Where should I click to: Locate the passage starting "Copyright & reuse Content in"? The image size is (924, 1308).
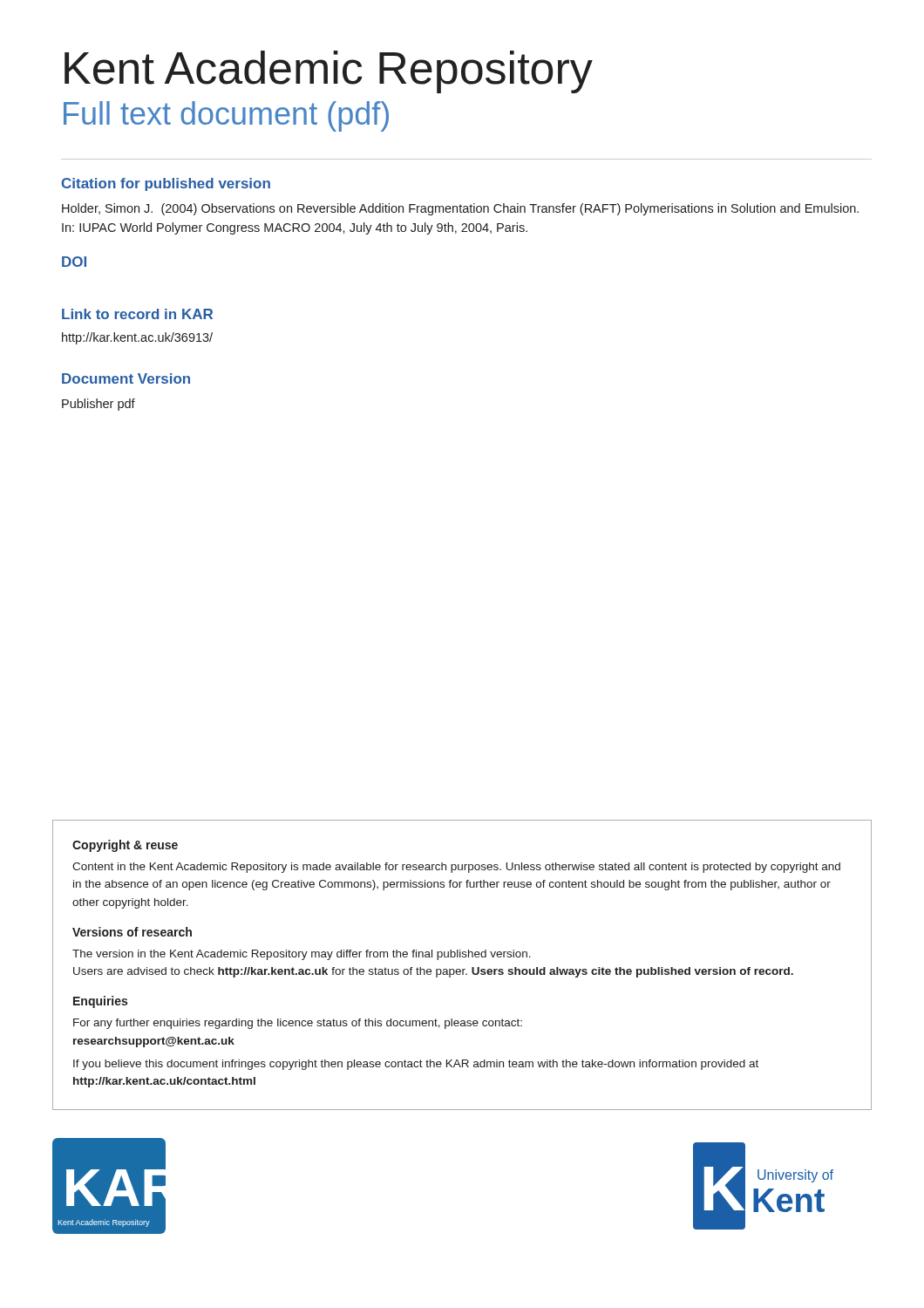[462, 963]
